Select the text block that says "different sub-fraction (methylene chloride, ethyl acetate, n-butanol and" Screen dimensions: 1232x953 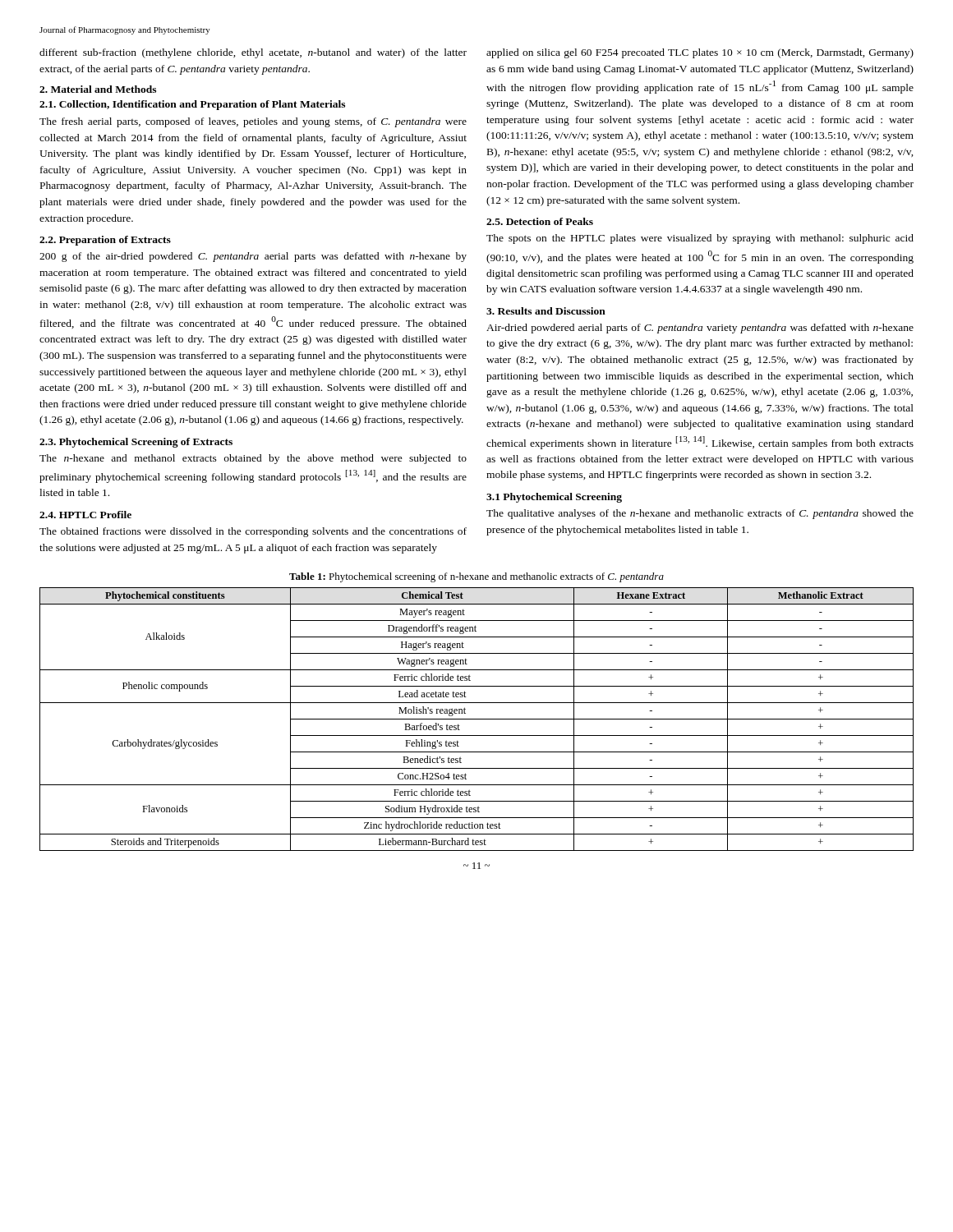[x=253, y=60]
